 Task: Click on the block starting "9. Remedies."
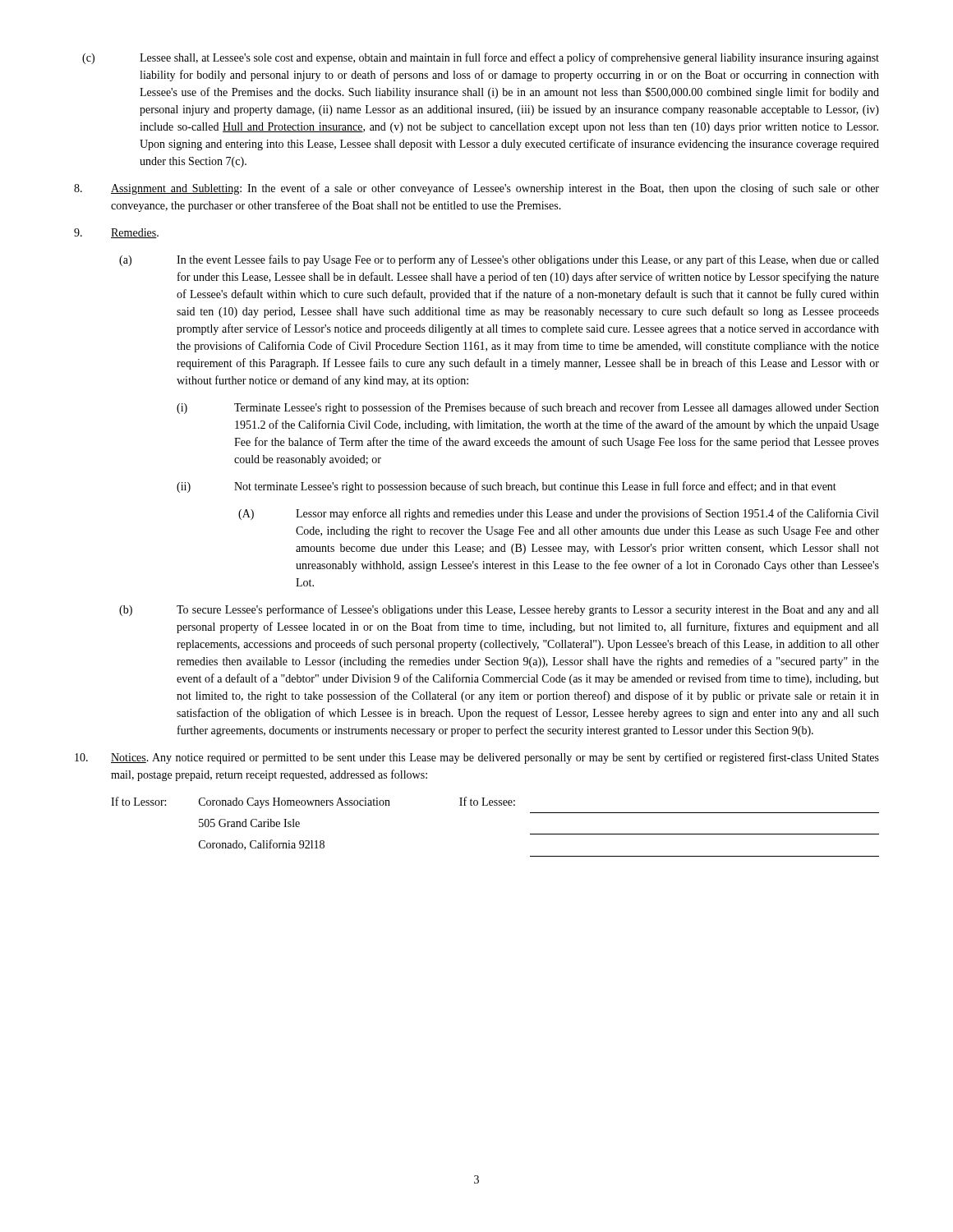(x=116, y=233)
